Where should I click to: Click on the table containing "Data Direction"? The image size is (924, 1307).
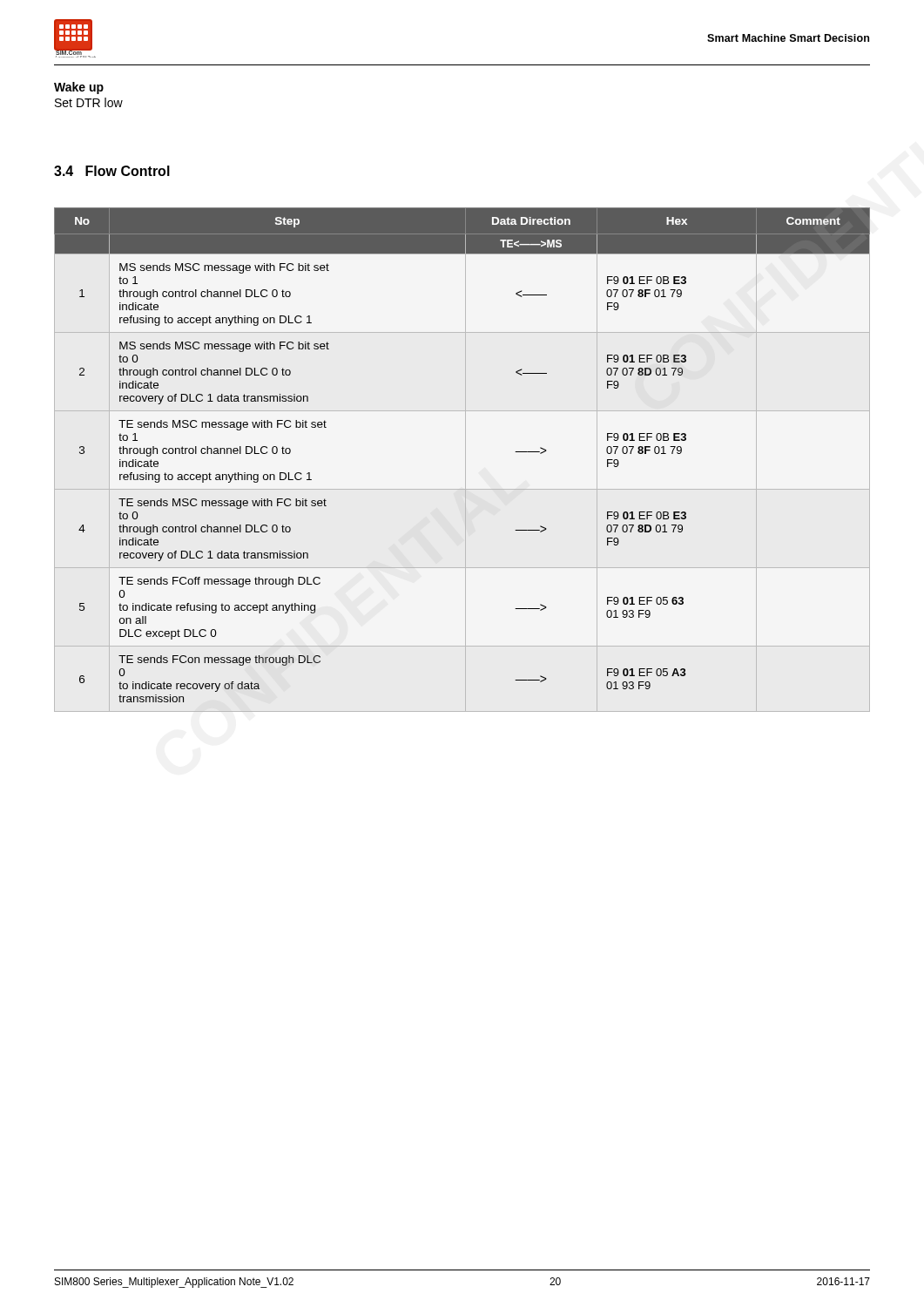pyautogui.click(x=462, y=460)
